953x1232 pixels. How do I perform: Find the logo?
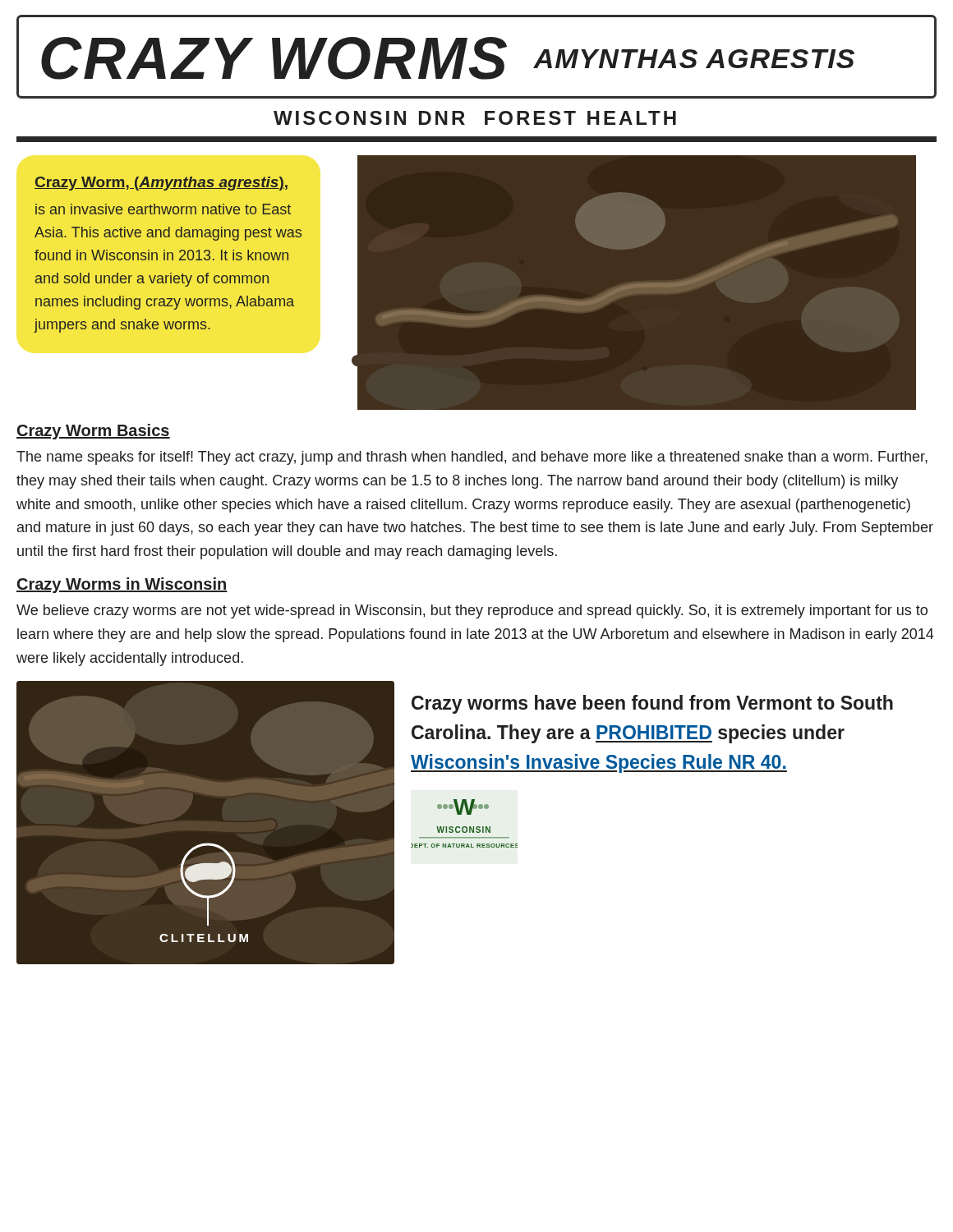click(464, 827)
